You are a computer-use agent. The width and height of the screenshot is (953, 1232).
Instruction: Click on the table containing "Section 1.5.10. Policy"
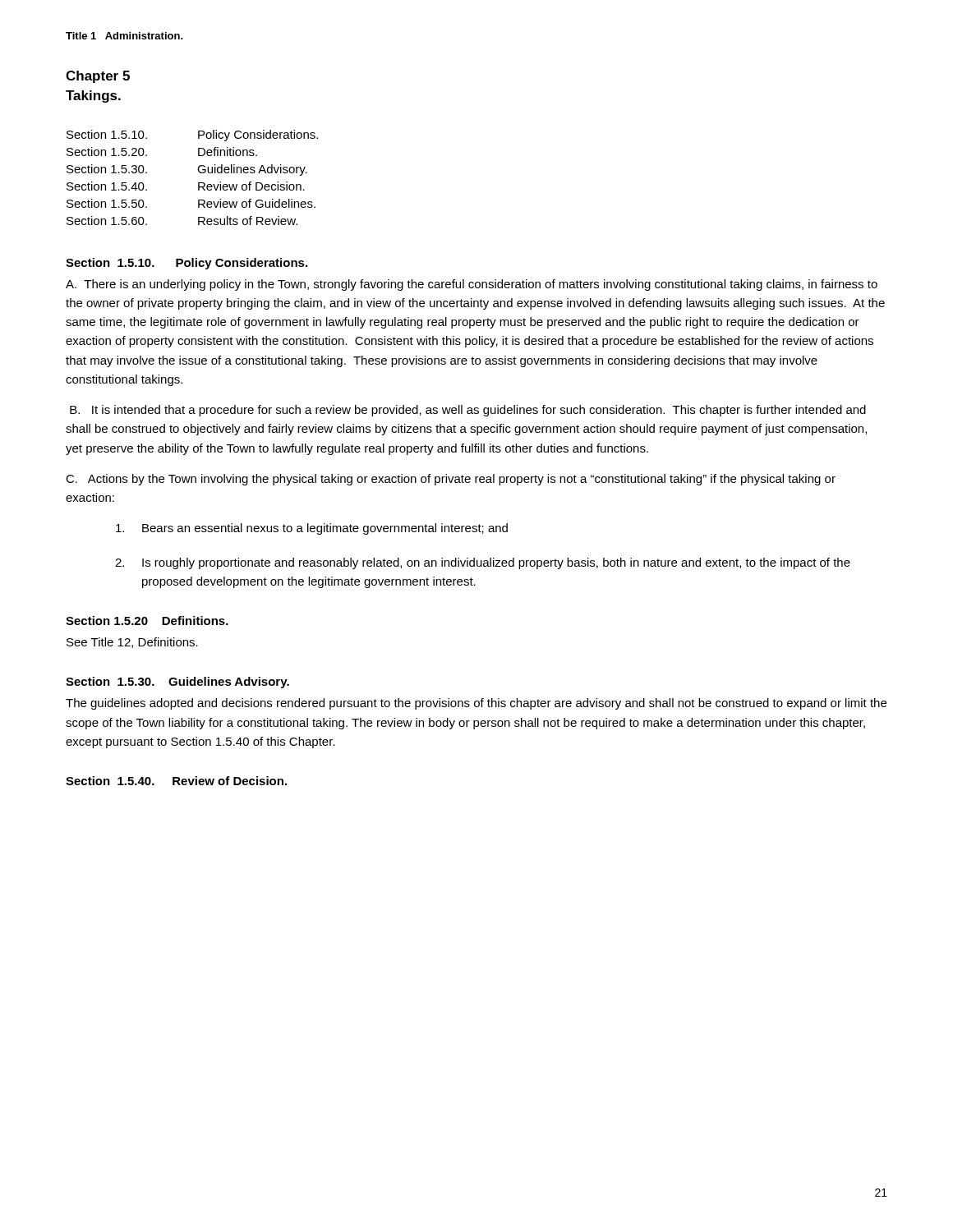[x=192, y=177]
